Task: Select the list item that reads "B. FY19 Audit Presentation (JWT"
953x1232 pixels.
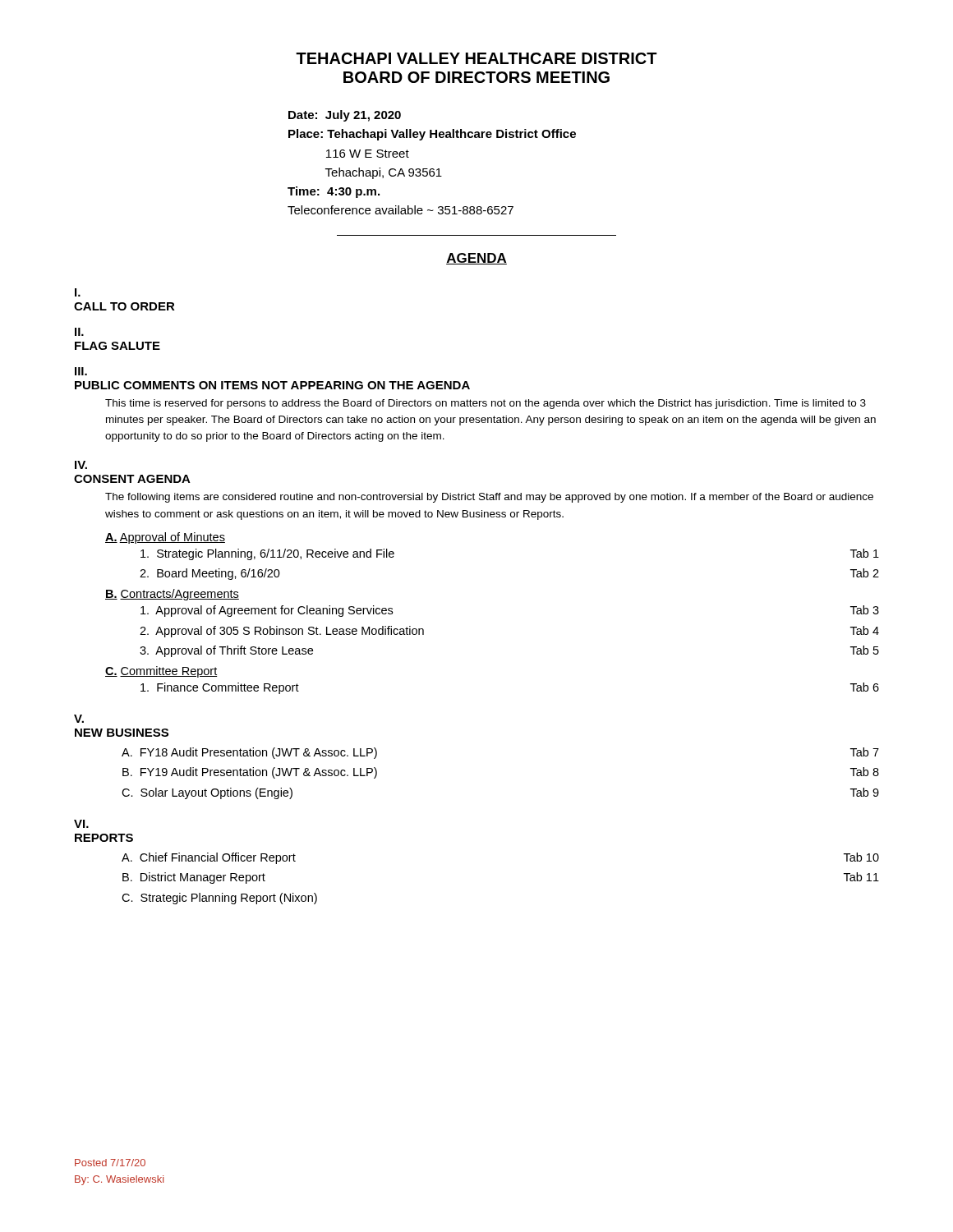Action: coord(246,772)
